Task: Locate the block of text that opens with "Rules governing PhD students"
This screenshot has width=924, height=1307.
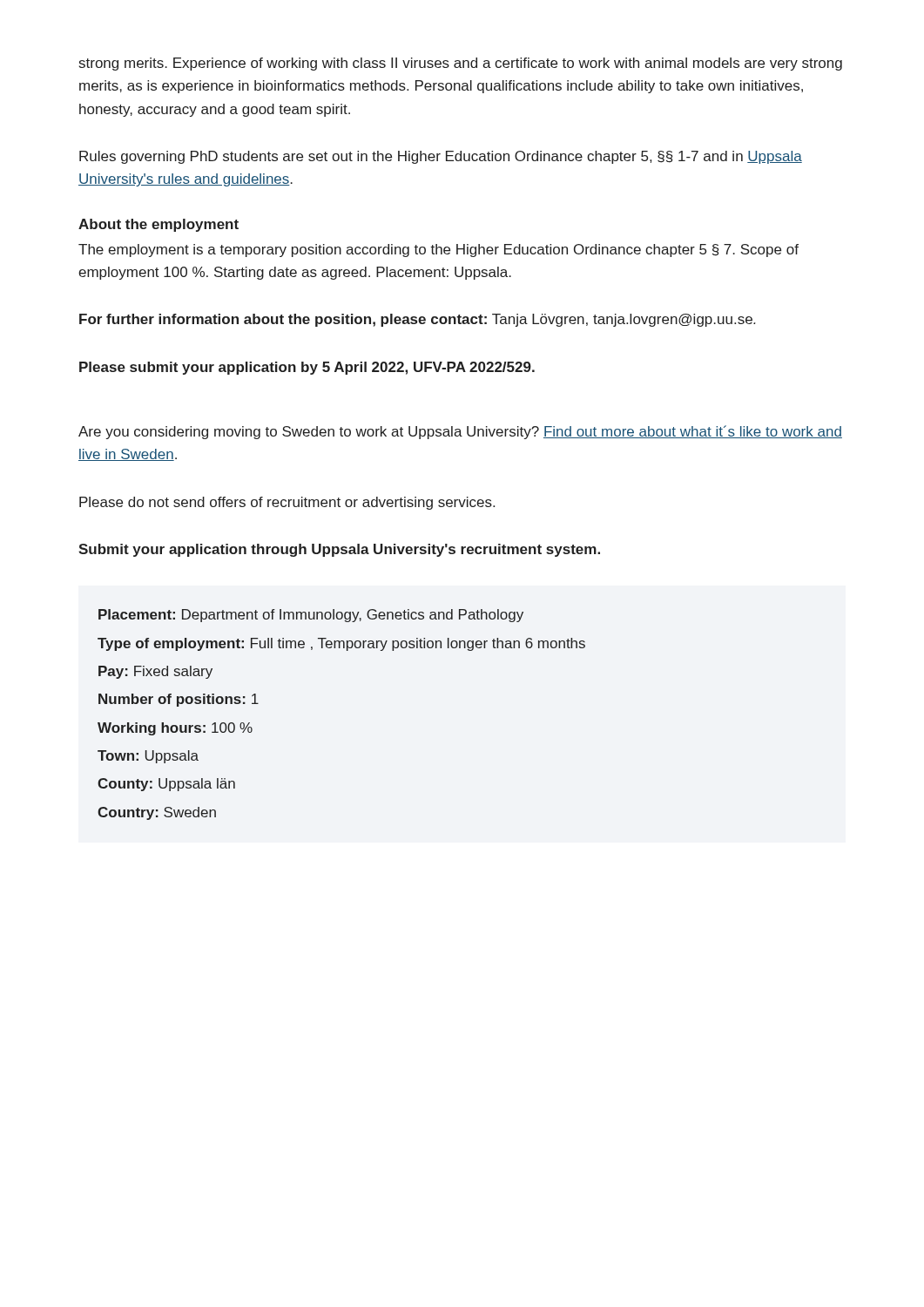Action: pos(440,168)
